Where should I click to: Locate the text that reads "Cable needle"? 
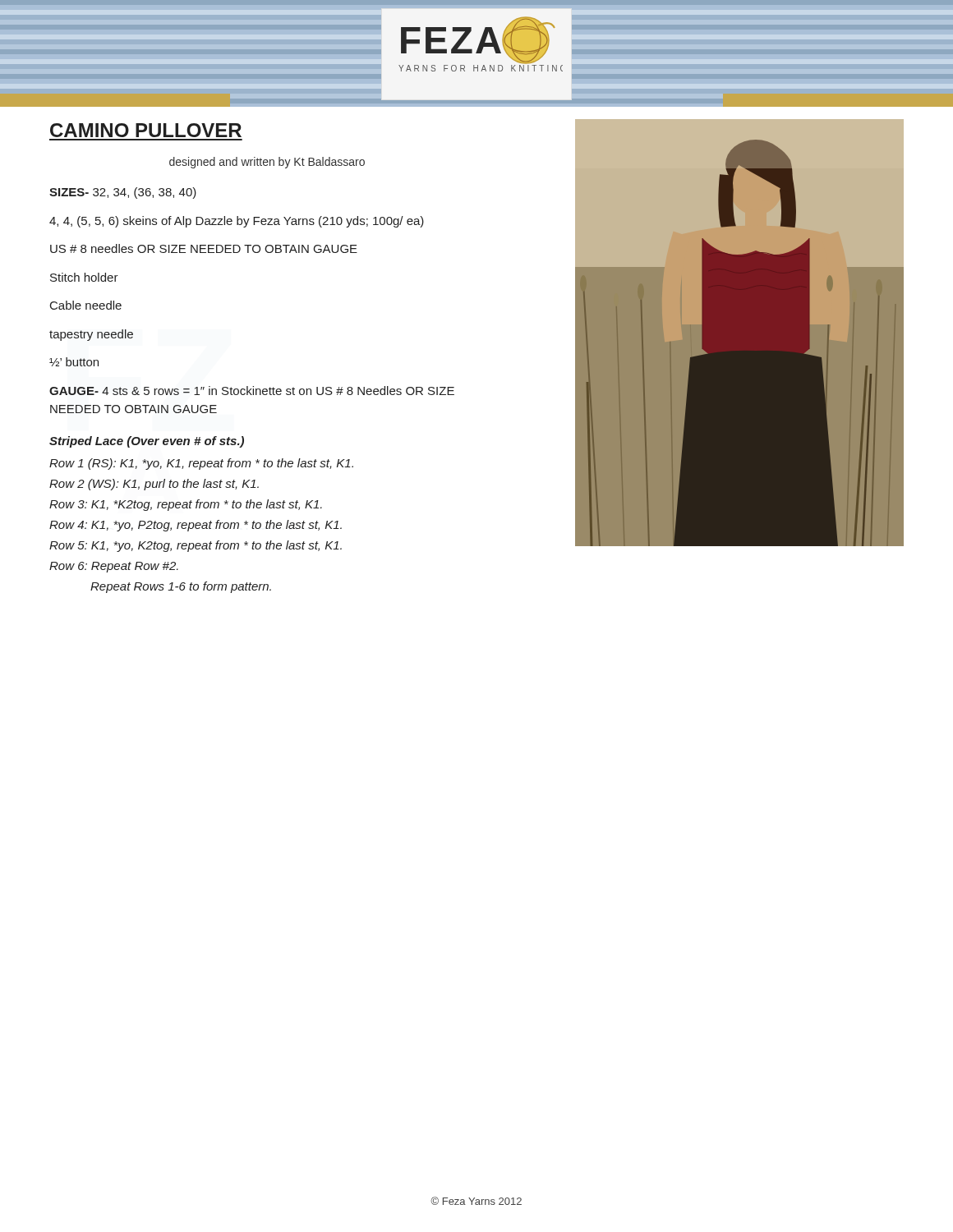pyautogui.click(x=86, y=305)
